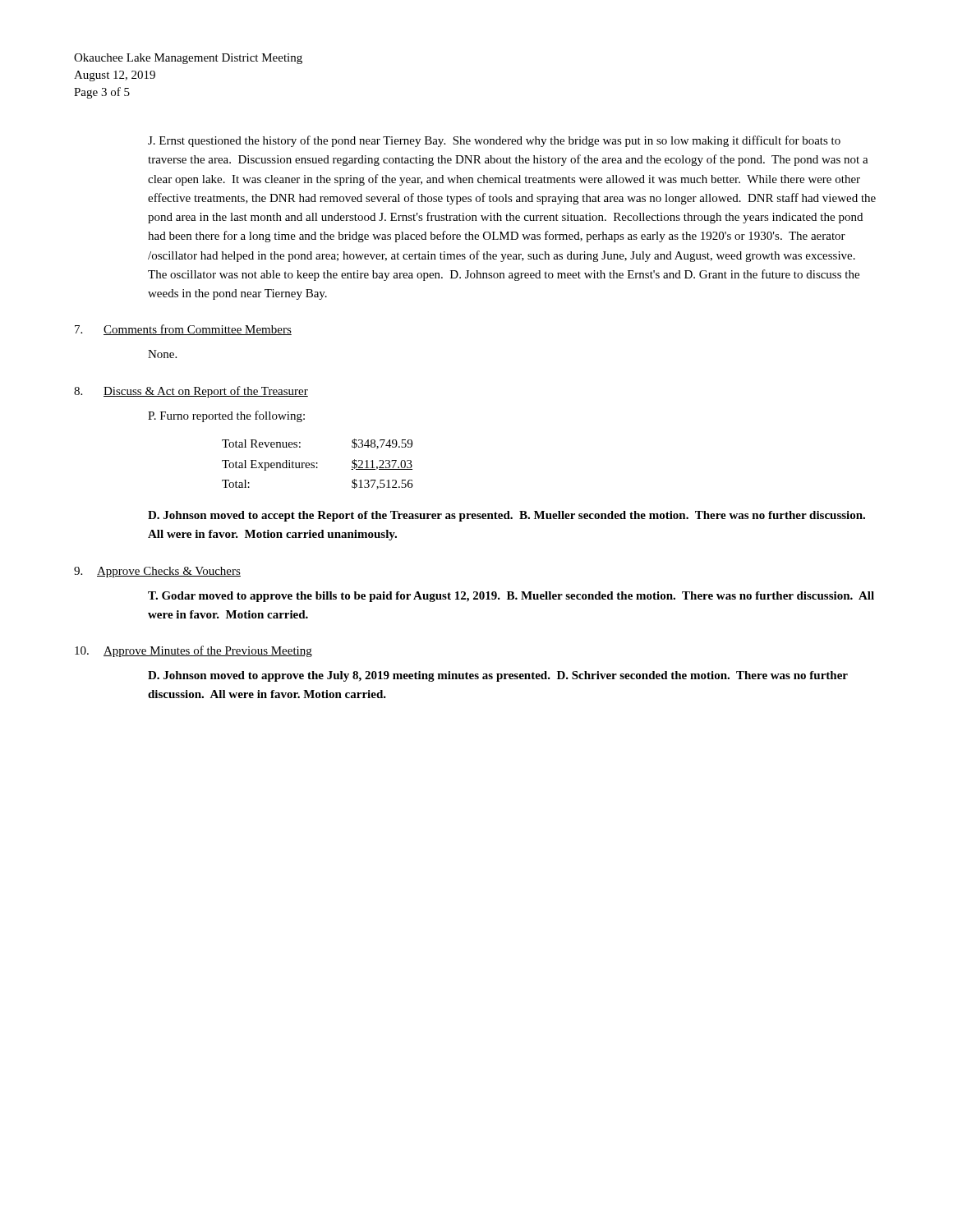Find the section header that reads "9. Approve Checks &"

point(157,571)
